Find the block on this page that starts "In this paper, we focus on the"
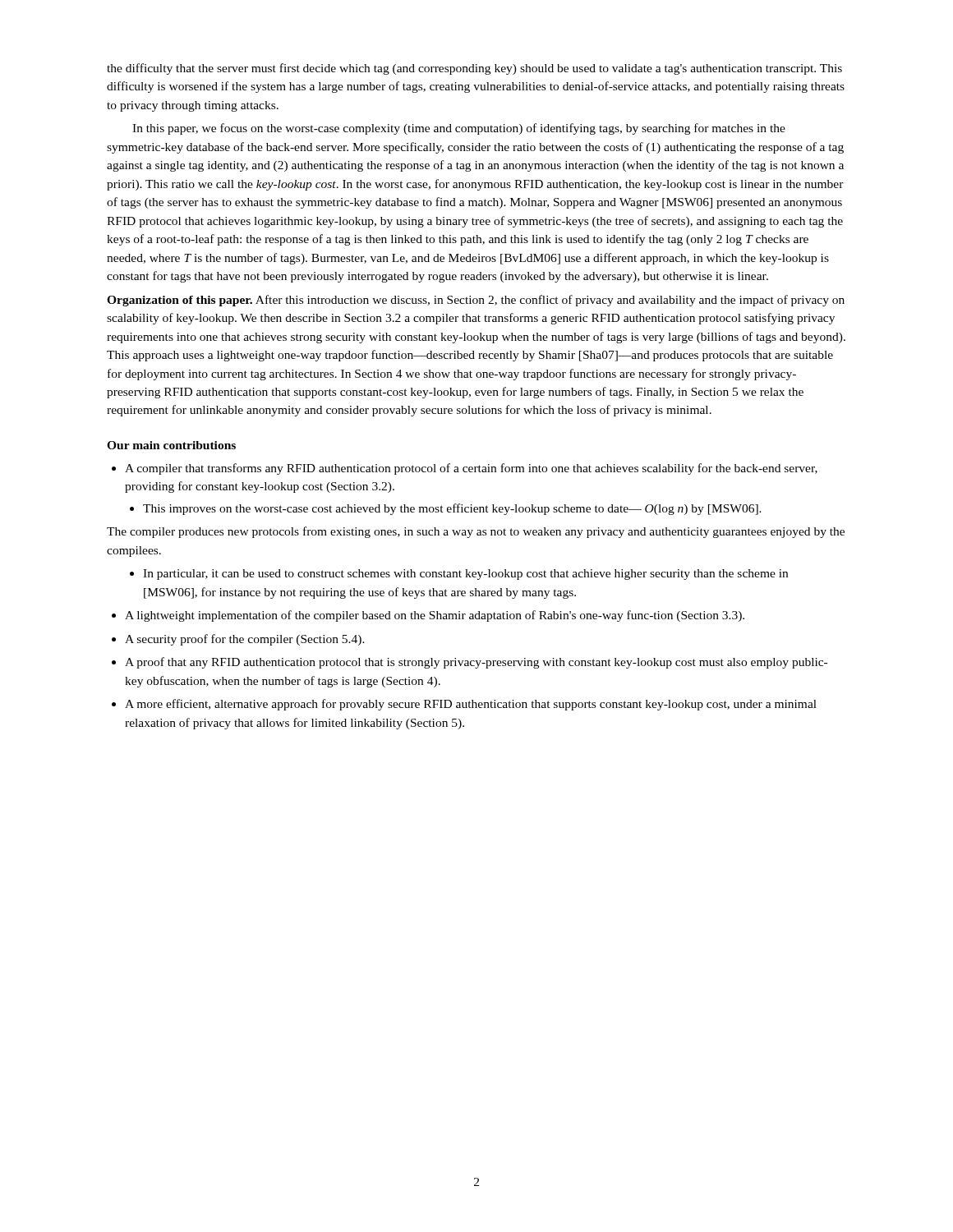Screen dimensions: 1232x953 (x=476, y=202)
